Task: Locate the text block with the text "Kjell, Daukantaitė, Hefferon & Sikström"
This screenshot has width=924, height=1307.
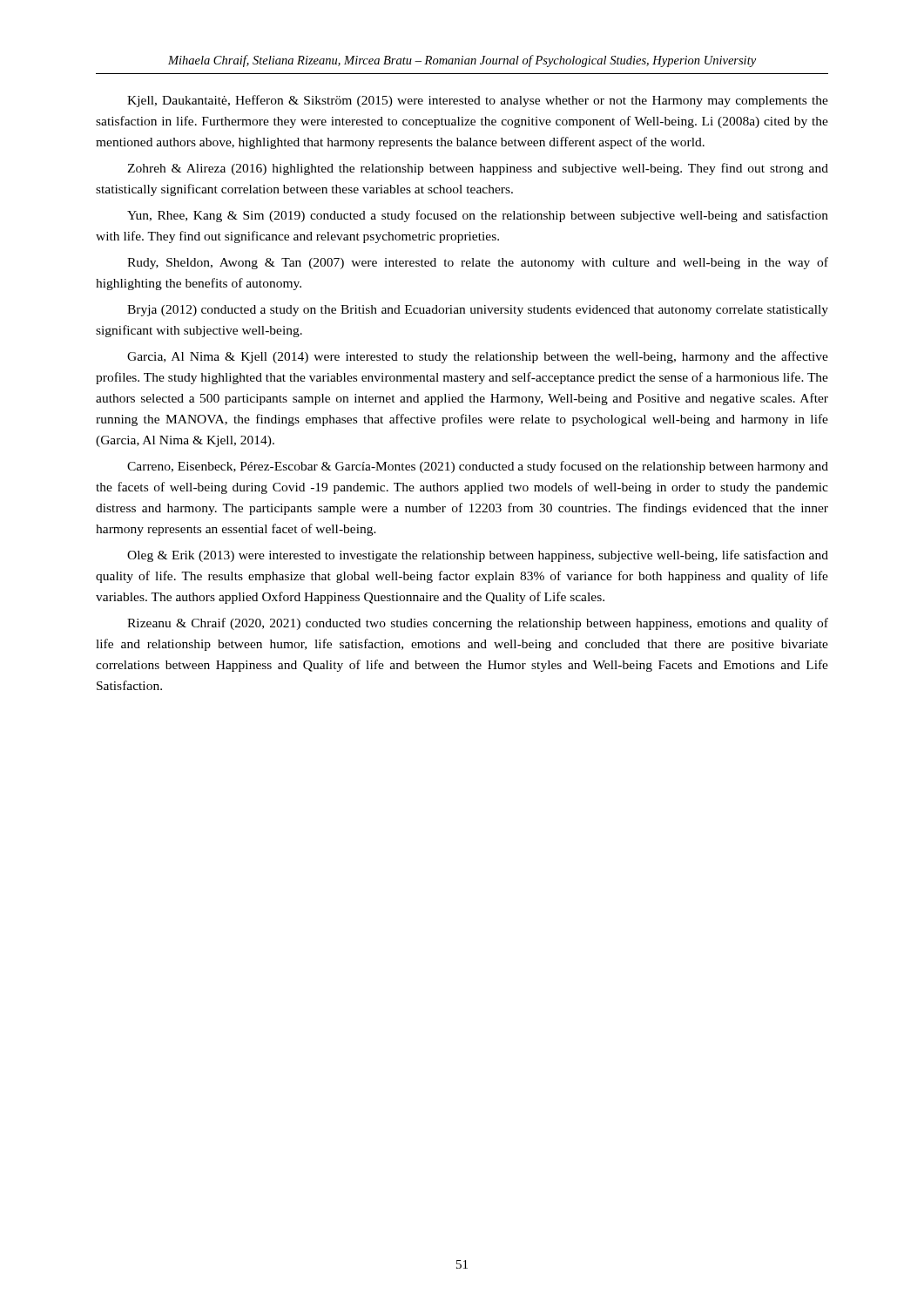Action: [x=462, y=393]
